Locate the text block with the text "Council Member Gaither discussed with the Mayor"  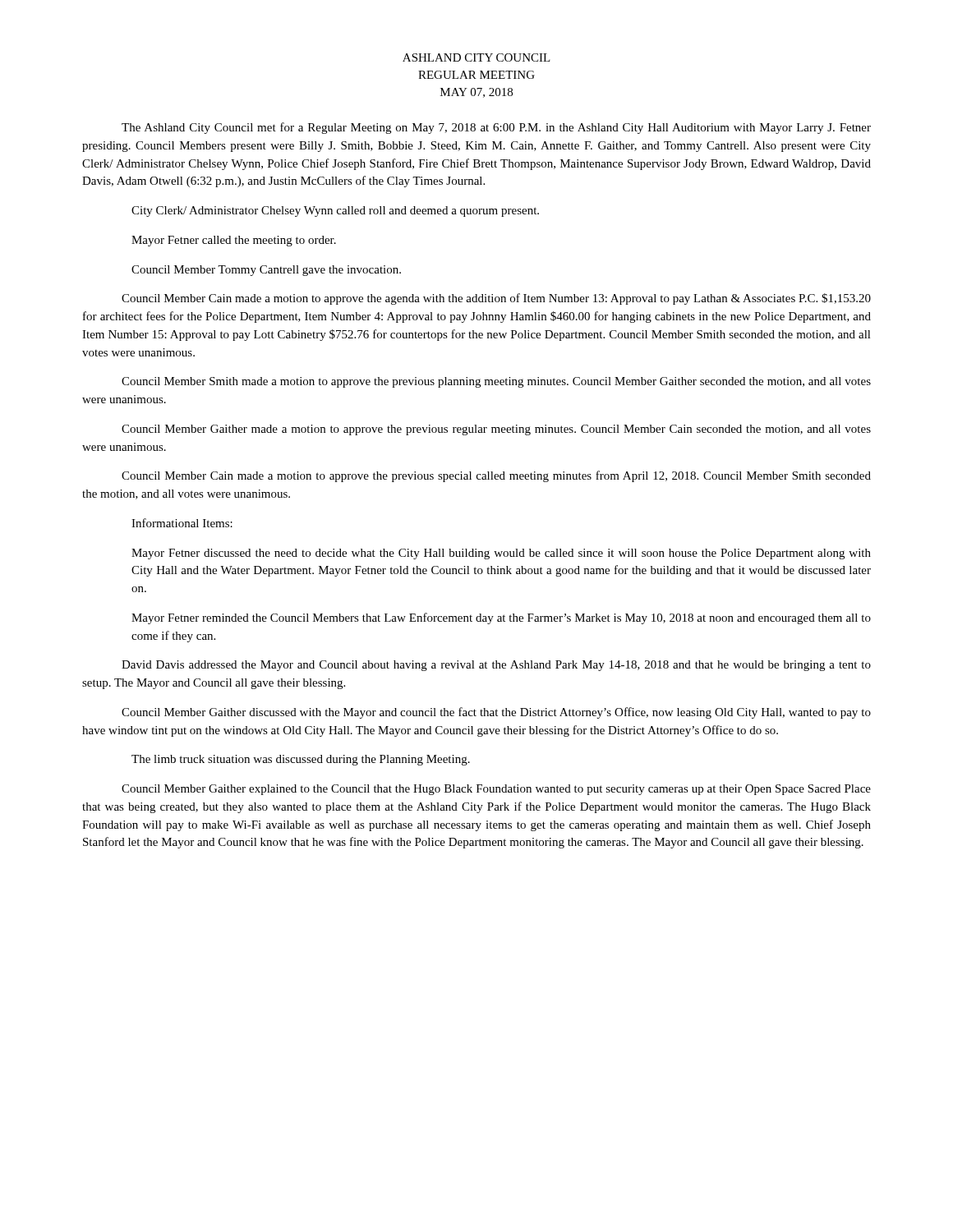click(x=476, y=721)
